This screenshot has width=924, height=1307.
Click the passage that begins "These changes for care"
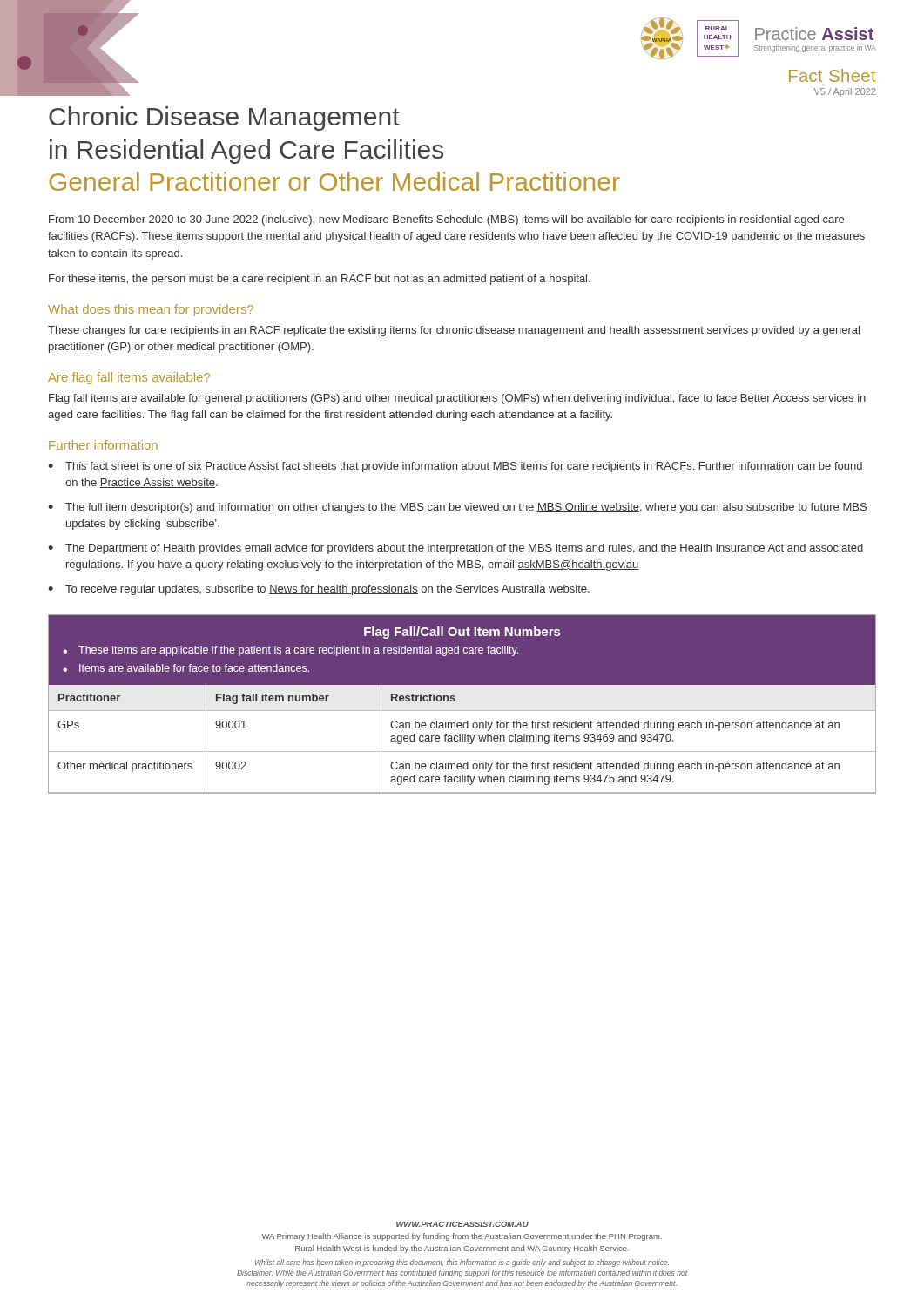(454, 338)
